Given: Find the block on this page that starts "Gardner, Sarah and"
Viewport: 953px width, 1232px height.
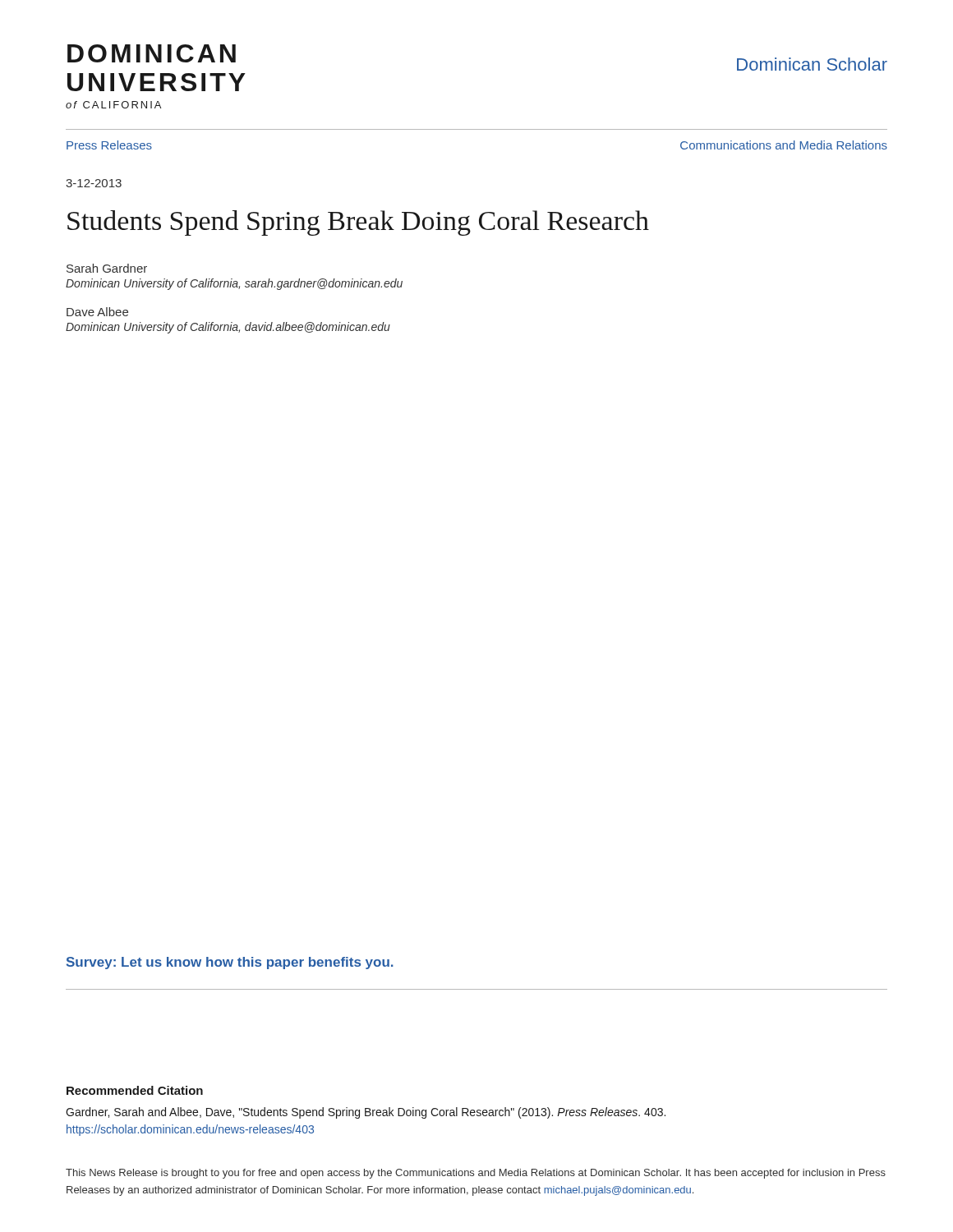Looking at the screenshot, I should pos(476,1121).
